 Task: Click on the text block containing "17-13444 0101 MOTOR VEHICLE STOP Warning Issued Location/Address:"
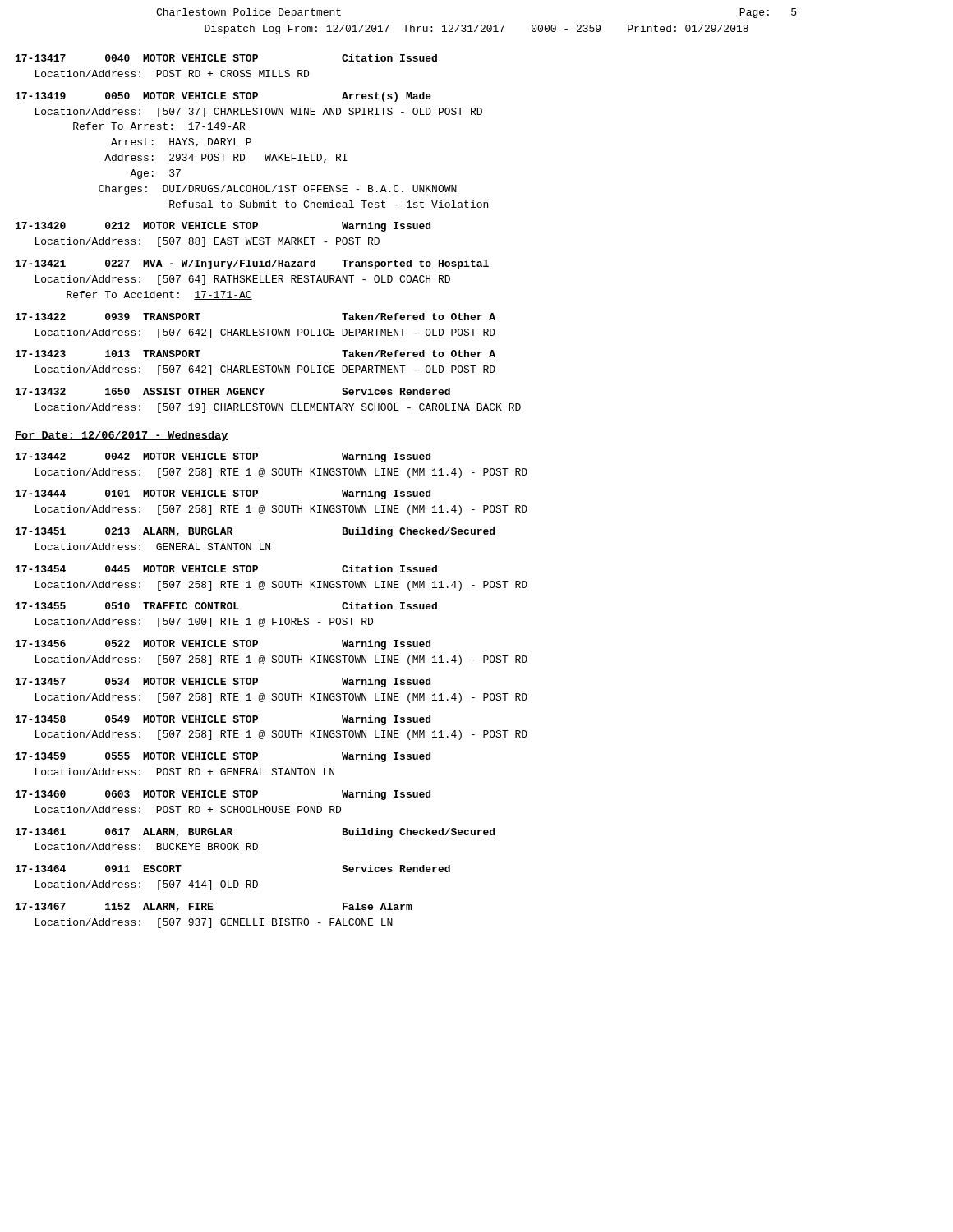pos(476,503)
